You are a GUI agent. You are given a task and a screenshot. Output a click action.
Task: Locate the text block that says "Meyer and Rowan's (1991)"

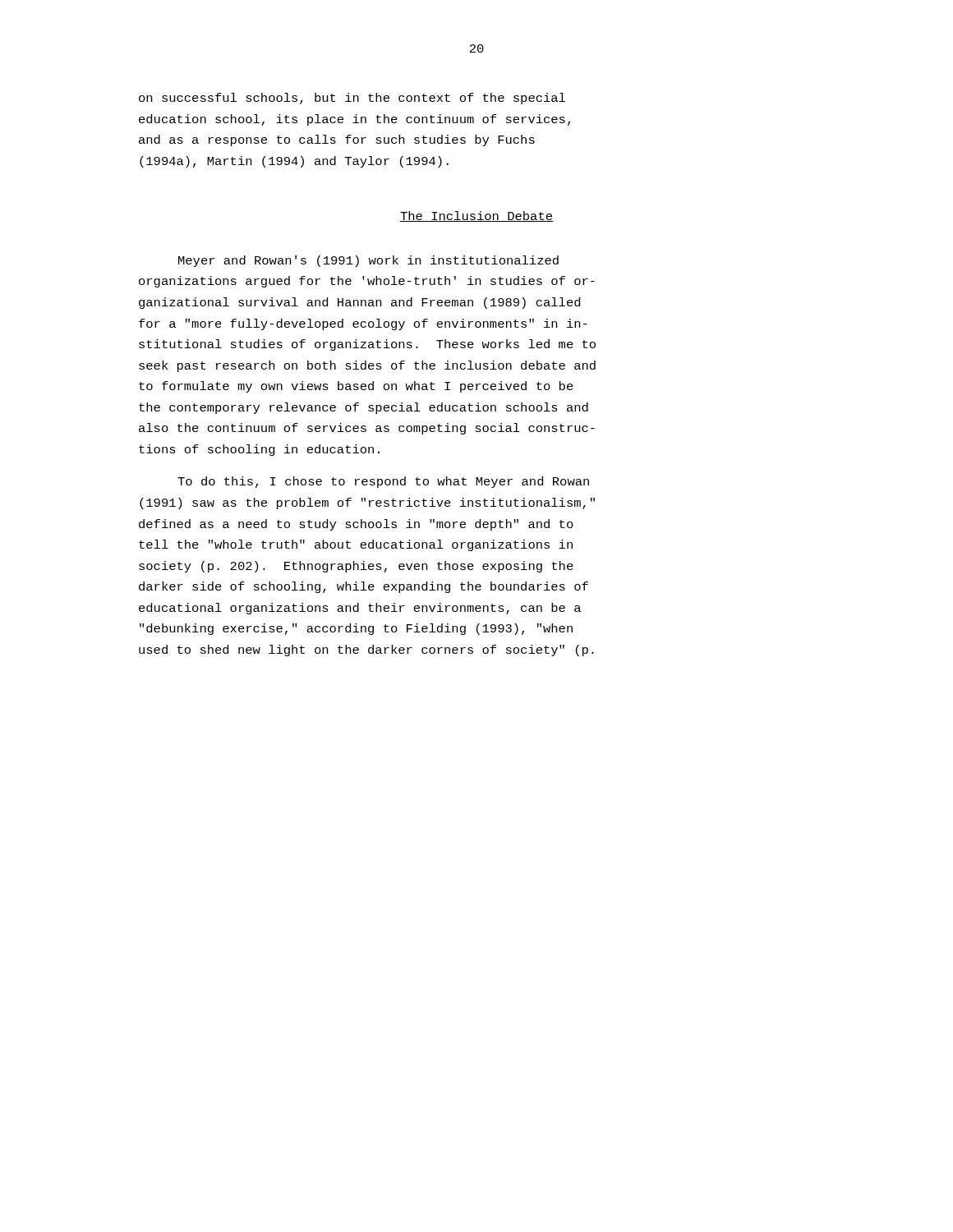pyautogui.click(x=367, y=355)
